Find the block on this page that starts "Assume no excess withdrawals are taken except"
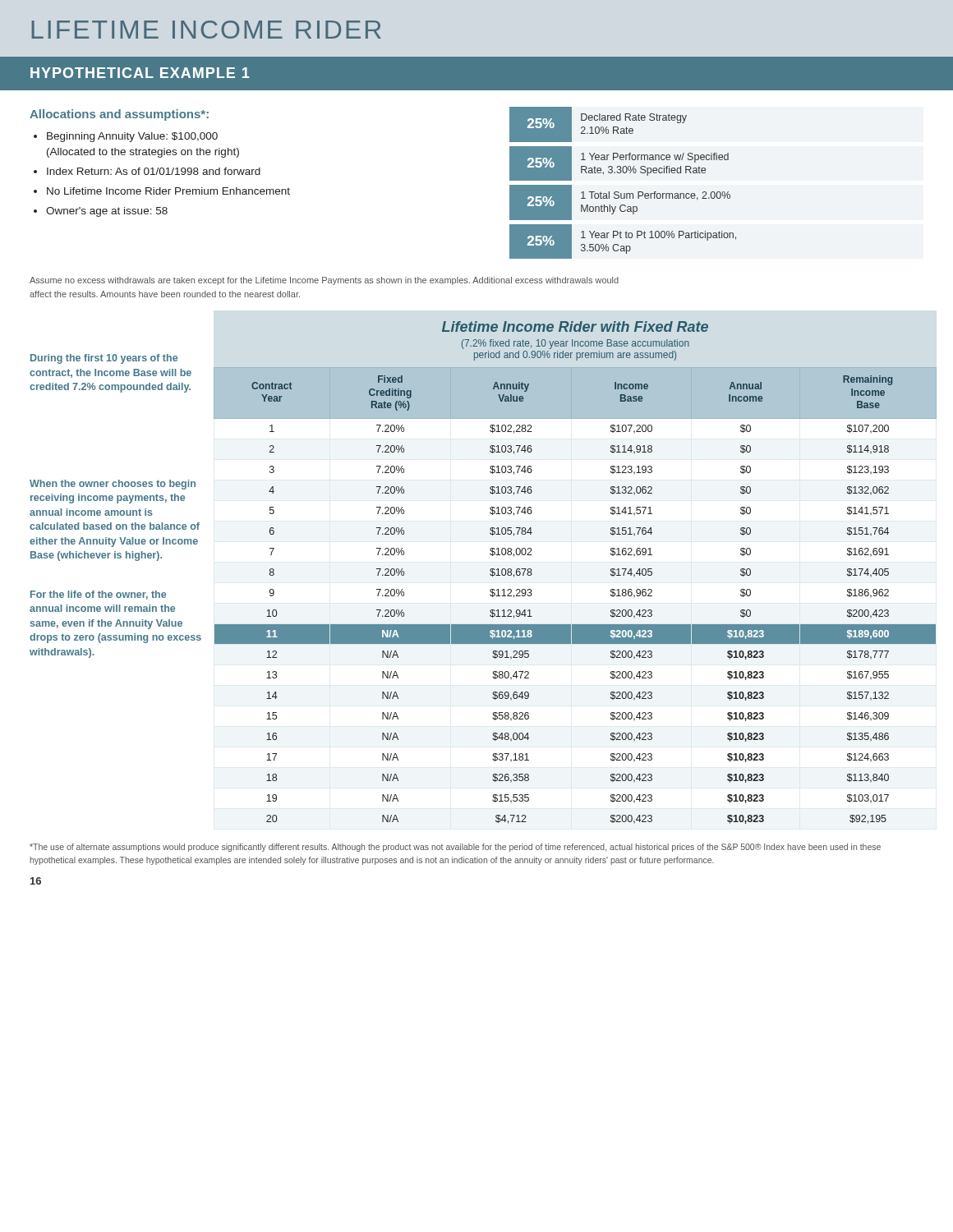This screenshot has width=953, height=1232. point(324,287)
